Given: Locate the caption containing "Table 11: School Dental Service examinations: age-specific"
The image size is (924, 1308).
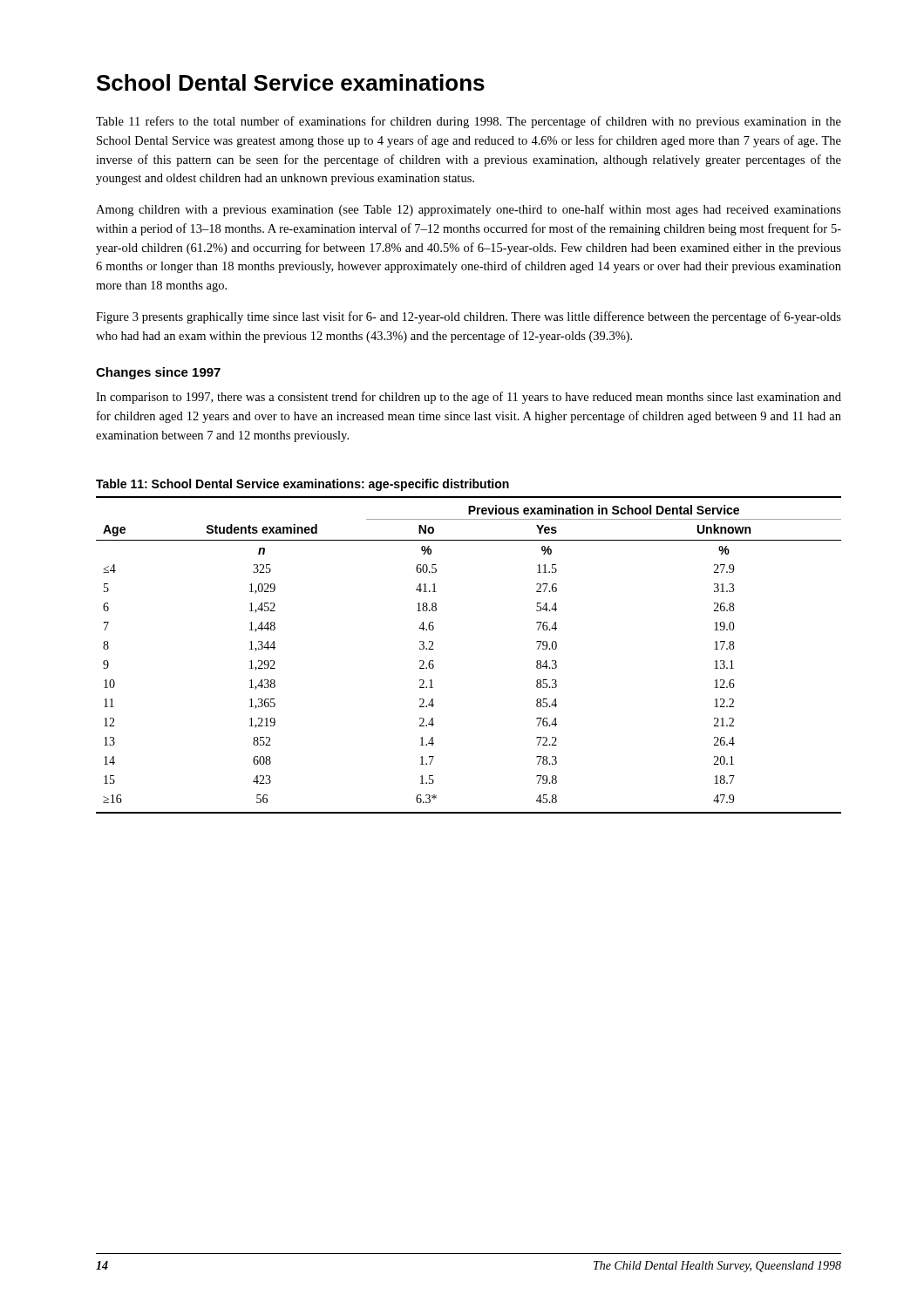Looking at the screenshot, I should [x=303, y=484].
